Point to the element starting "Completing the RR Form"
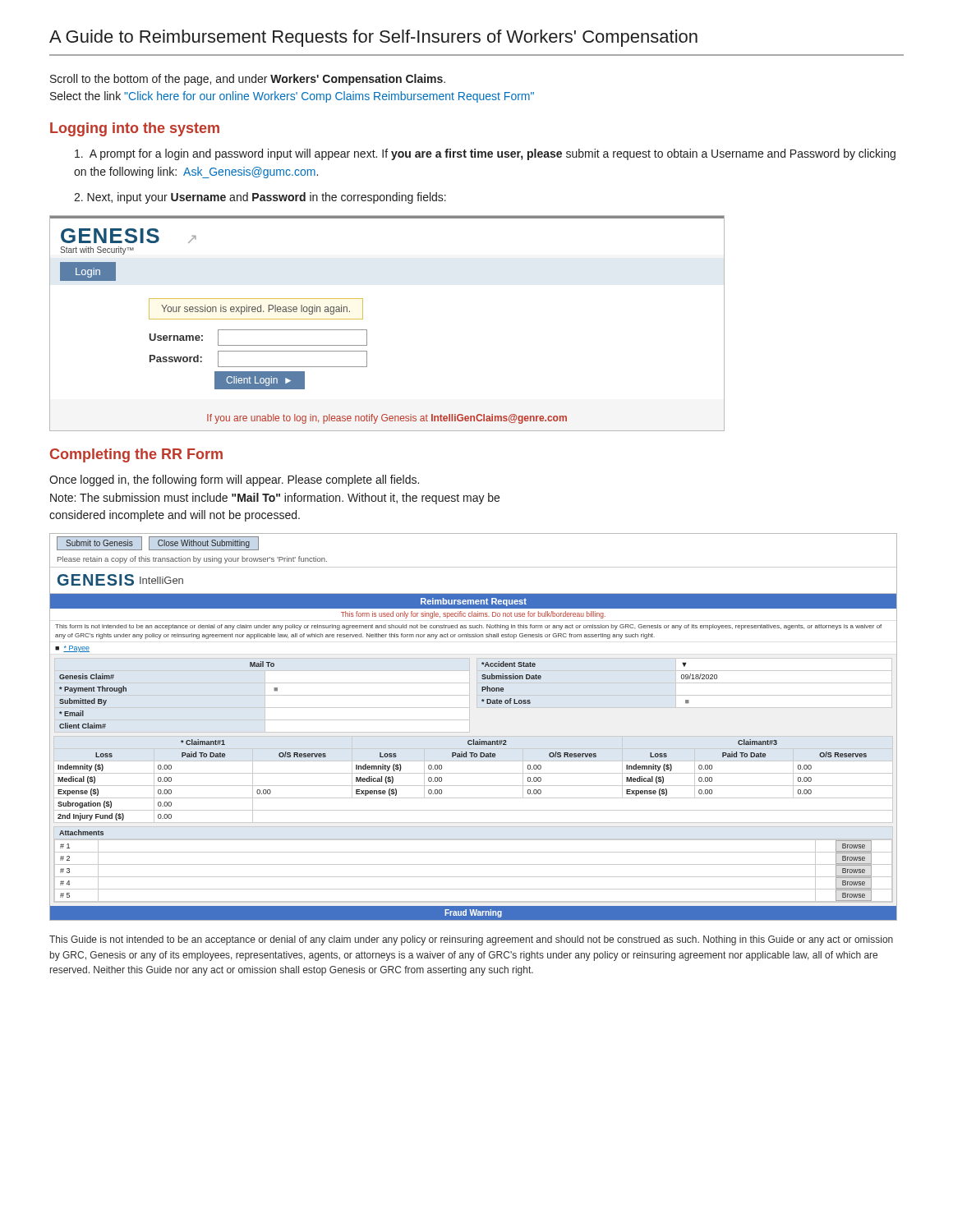The image size is (953, 1232). 136,455
